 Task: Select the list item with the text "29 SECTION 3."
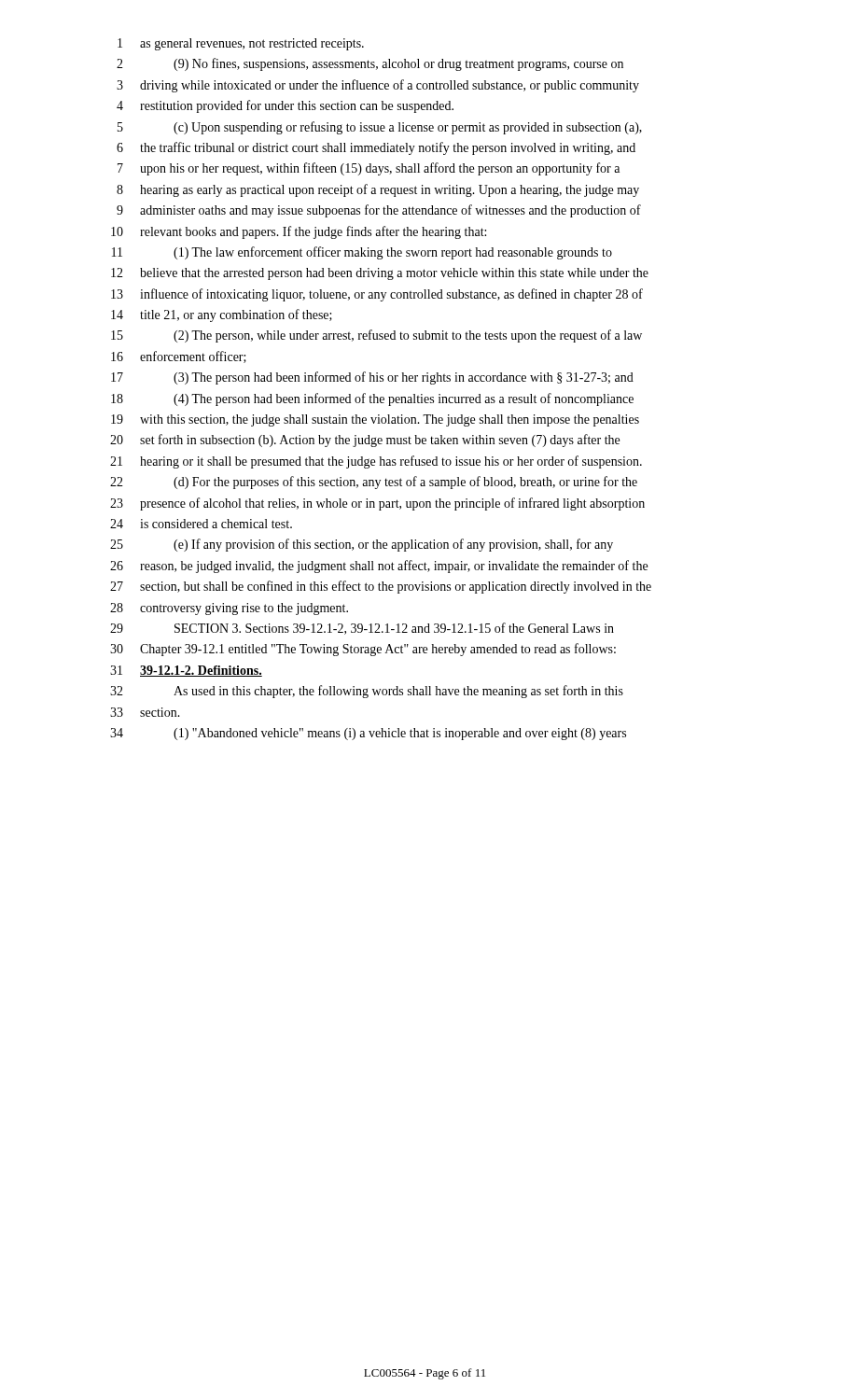tap(436, 629)
